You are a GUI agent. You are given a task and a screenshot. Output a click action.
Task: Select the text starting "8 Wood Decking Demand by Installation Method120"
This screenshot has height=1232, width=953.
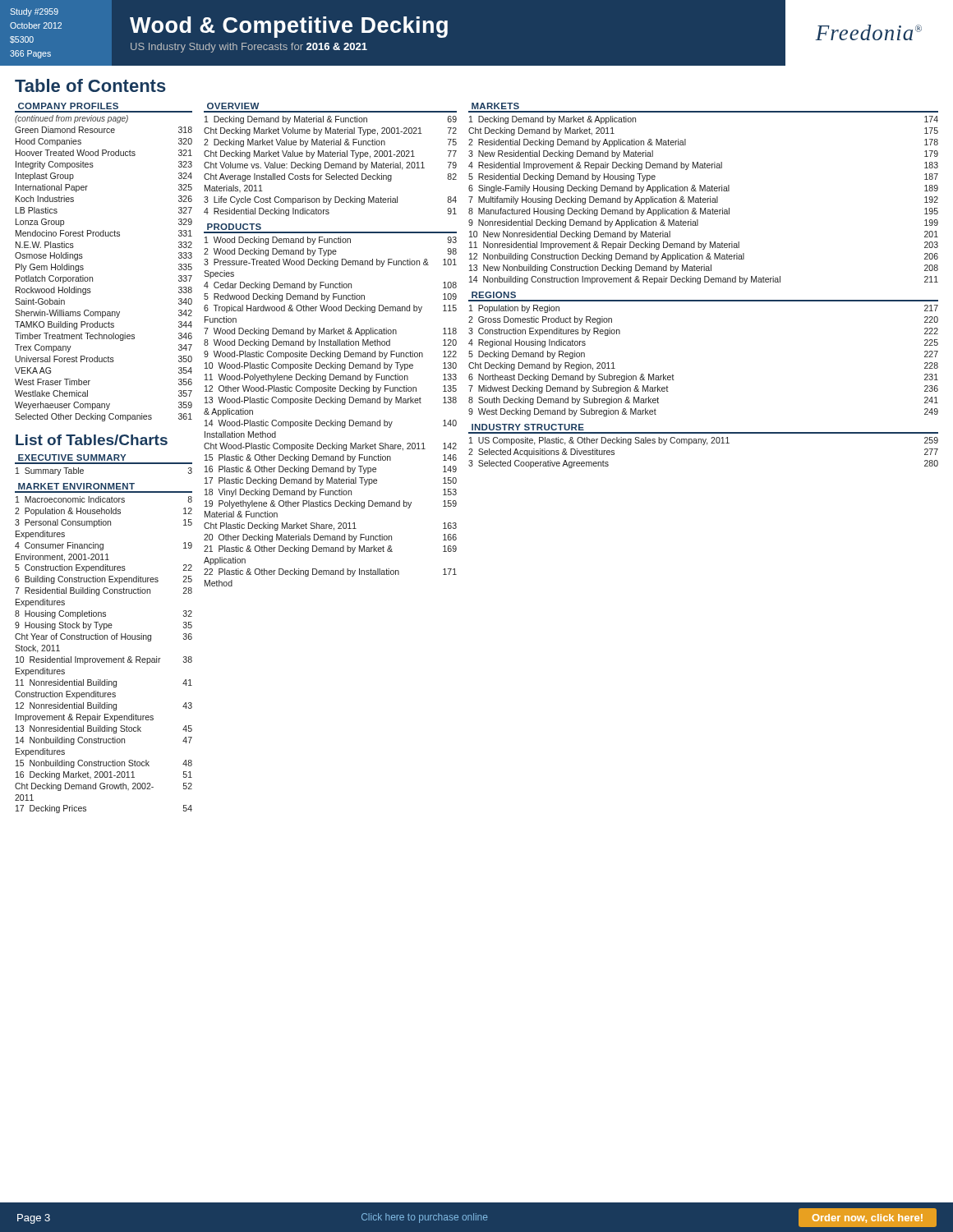[330, 343]
